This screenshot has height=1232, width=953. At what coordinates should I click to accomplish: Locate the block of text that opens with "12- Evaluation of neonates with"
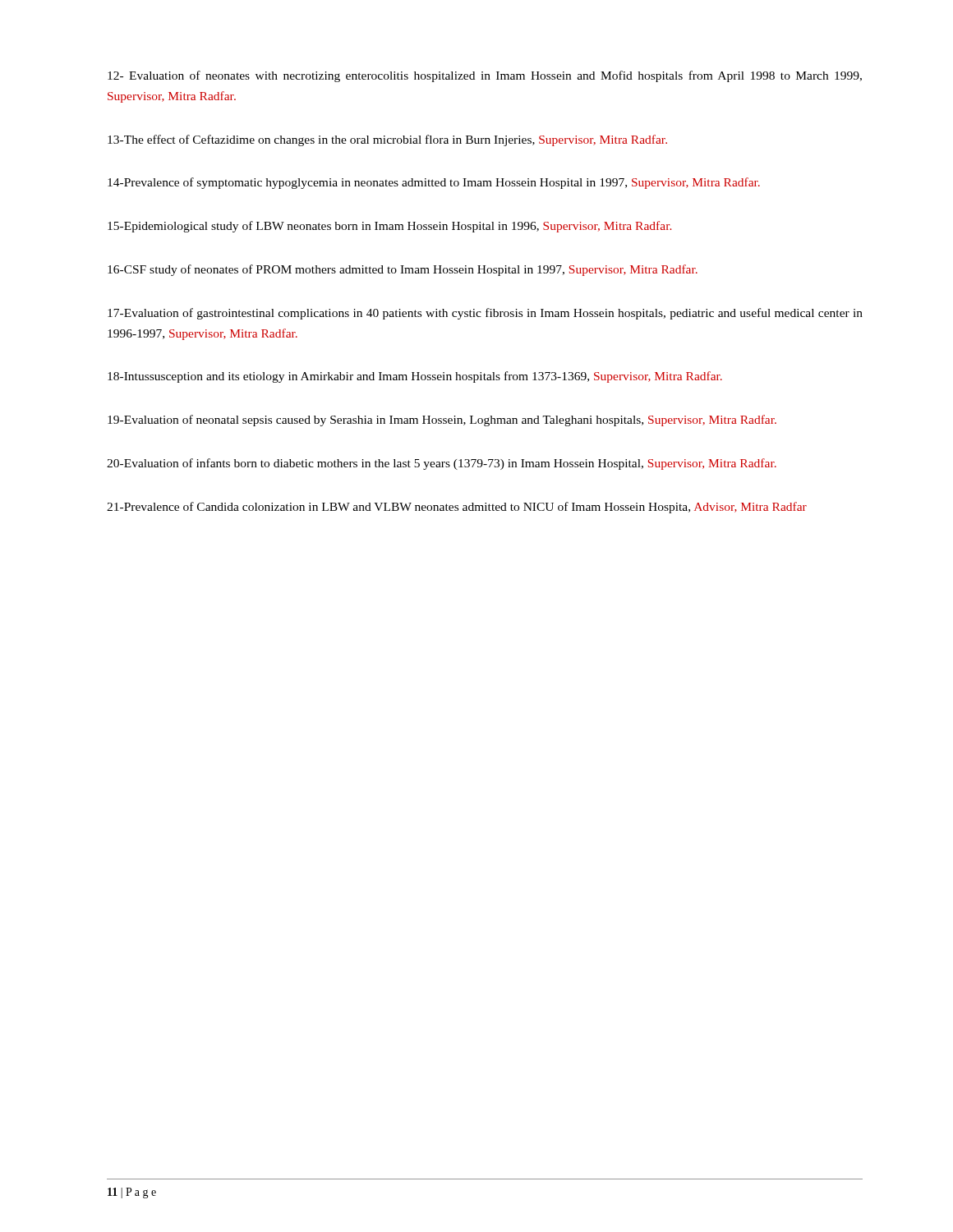(x=485, y=85)
